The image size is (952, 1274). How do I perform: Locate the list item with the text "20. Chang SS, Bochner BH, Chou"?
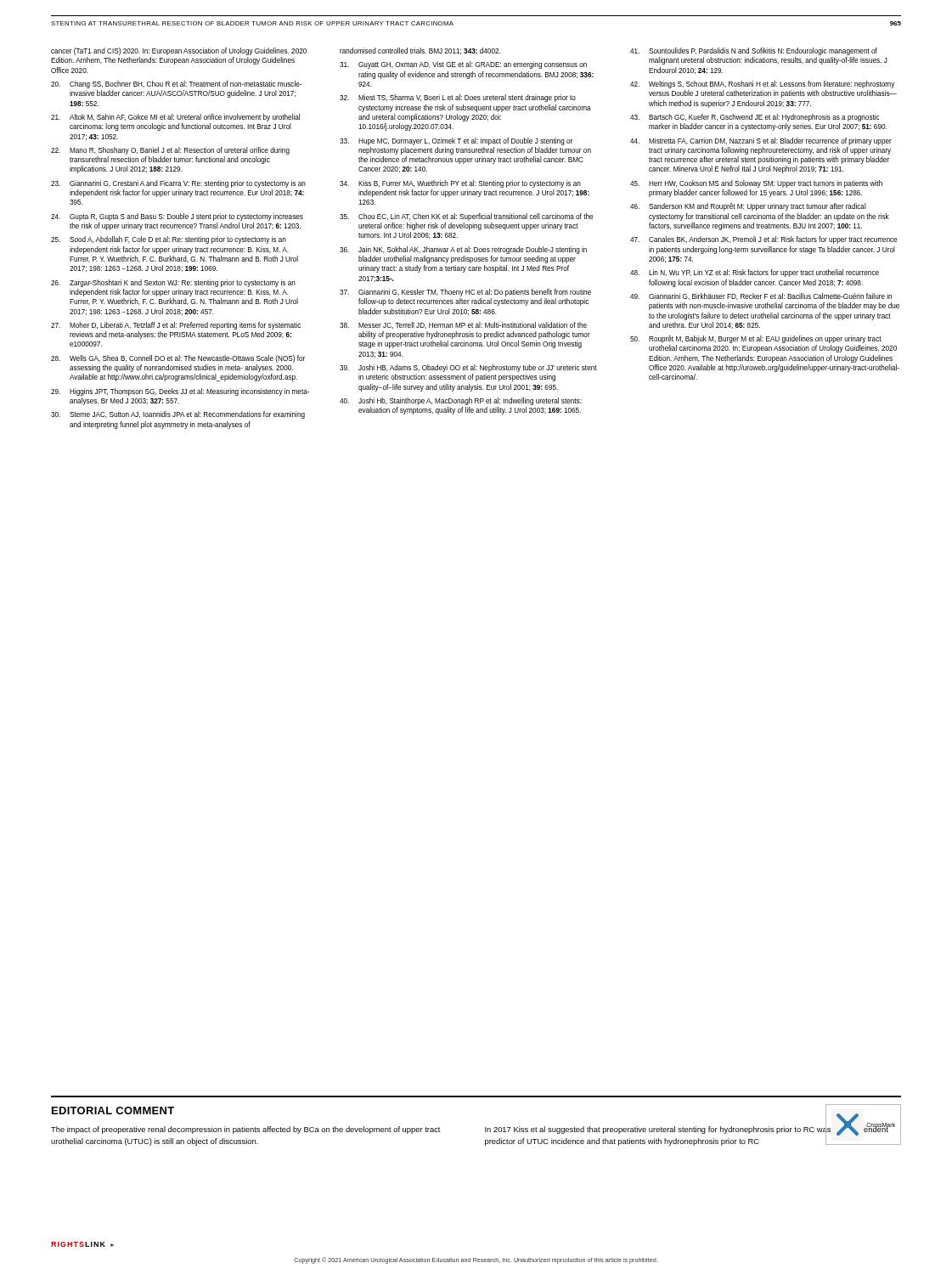pos(180,94)
